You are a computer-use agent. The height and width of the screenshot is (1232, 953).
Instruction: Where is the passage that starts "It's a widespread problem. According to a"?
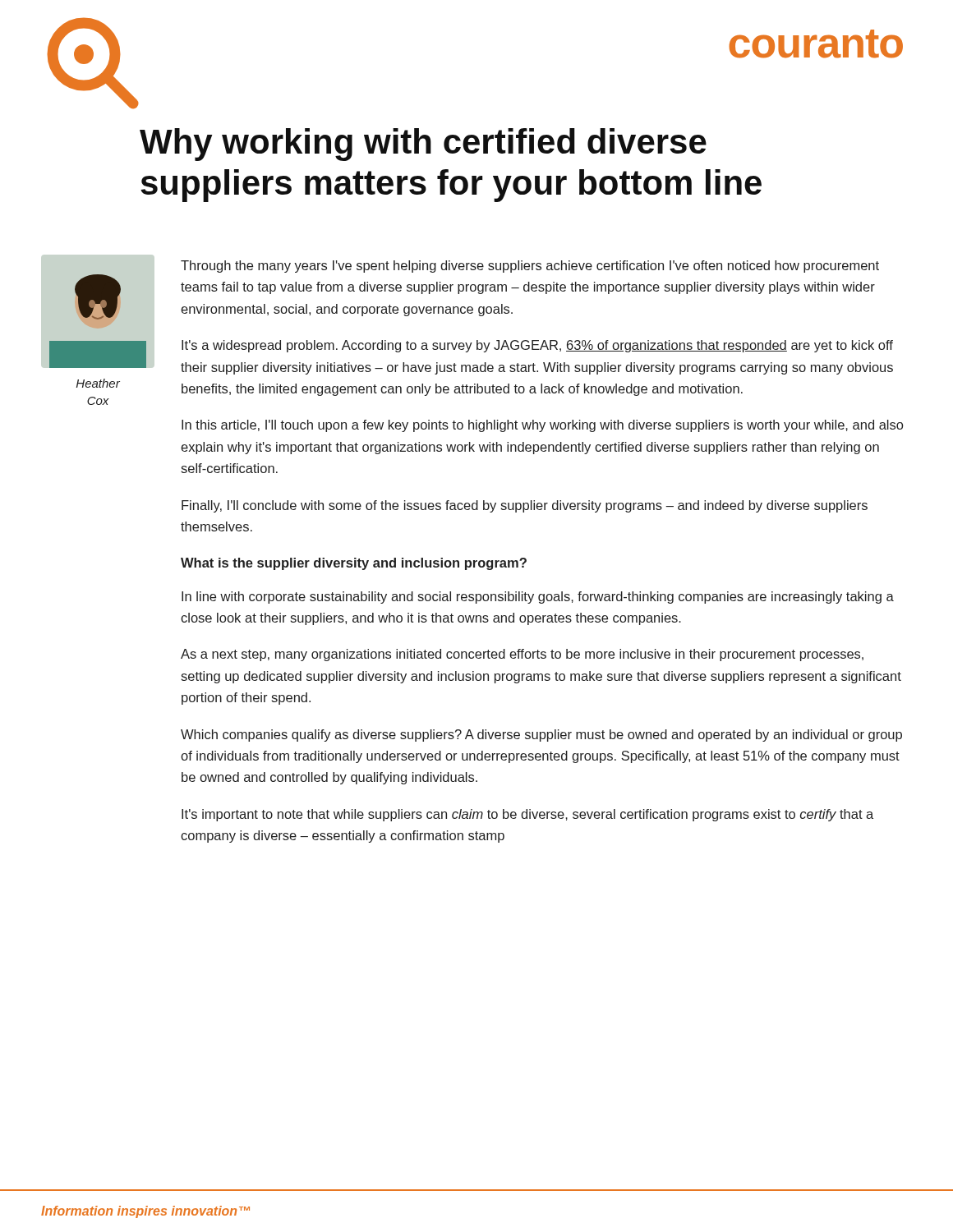point(542,367)
